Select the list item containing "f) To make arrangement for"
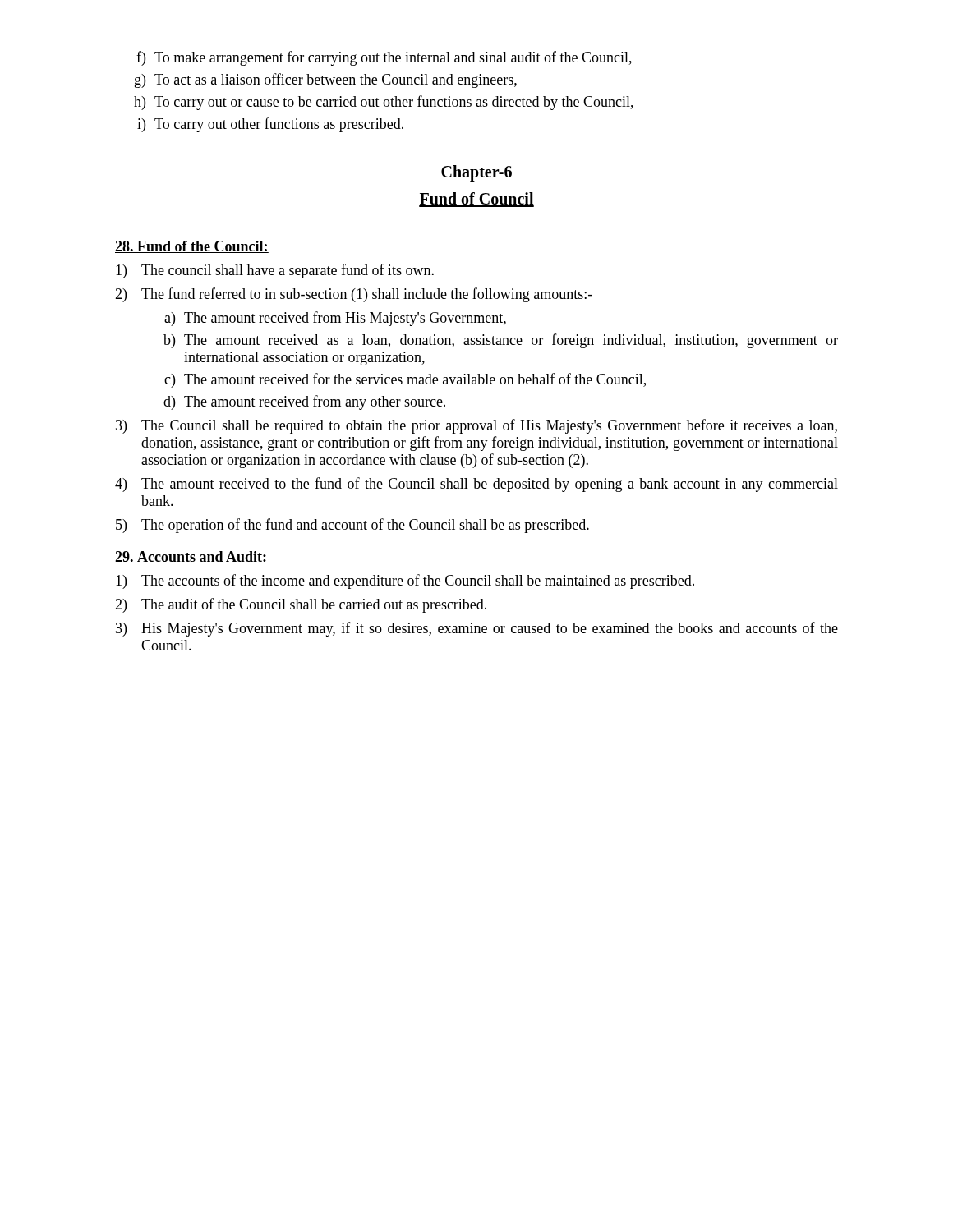This screenshot has width=953, height=1232. pyautogui.click(x=476, y=58)
